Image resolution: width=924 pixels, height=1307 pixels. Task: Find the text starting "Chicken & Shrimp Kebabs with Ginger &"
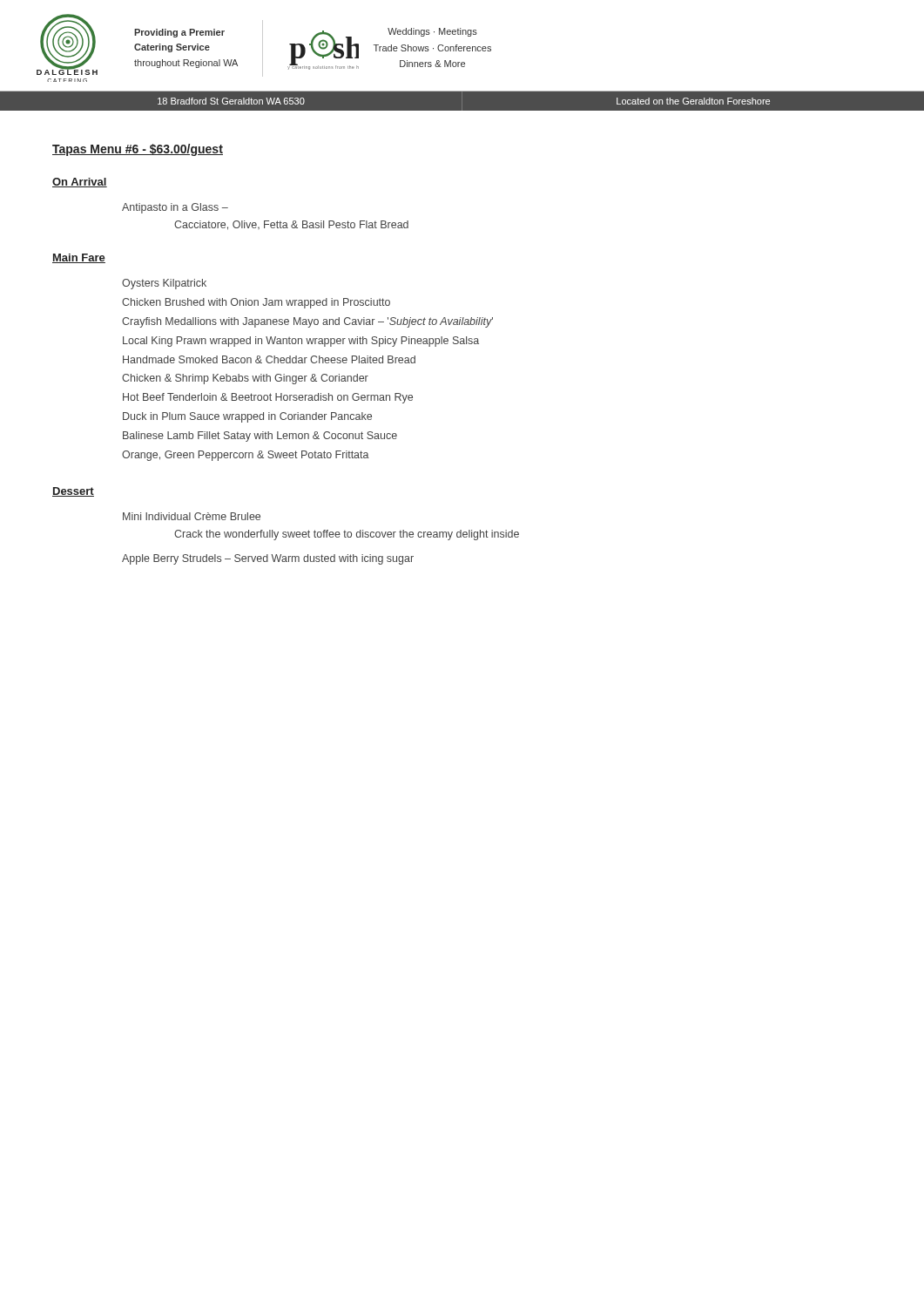tap(245, 378)
